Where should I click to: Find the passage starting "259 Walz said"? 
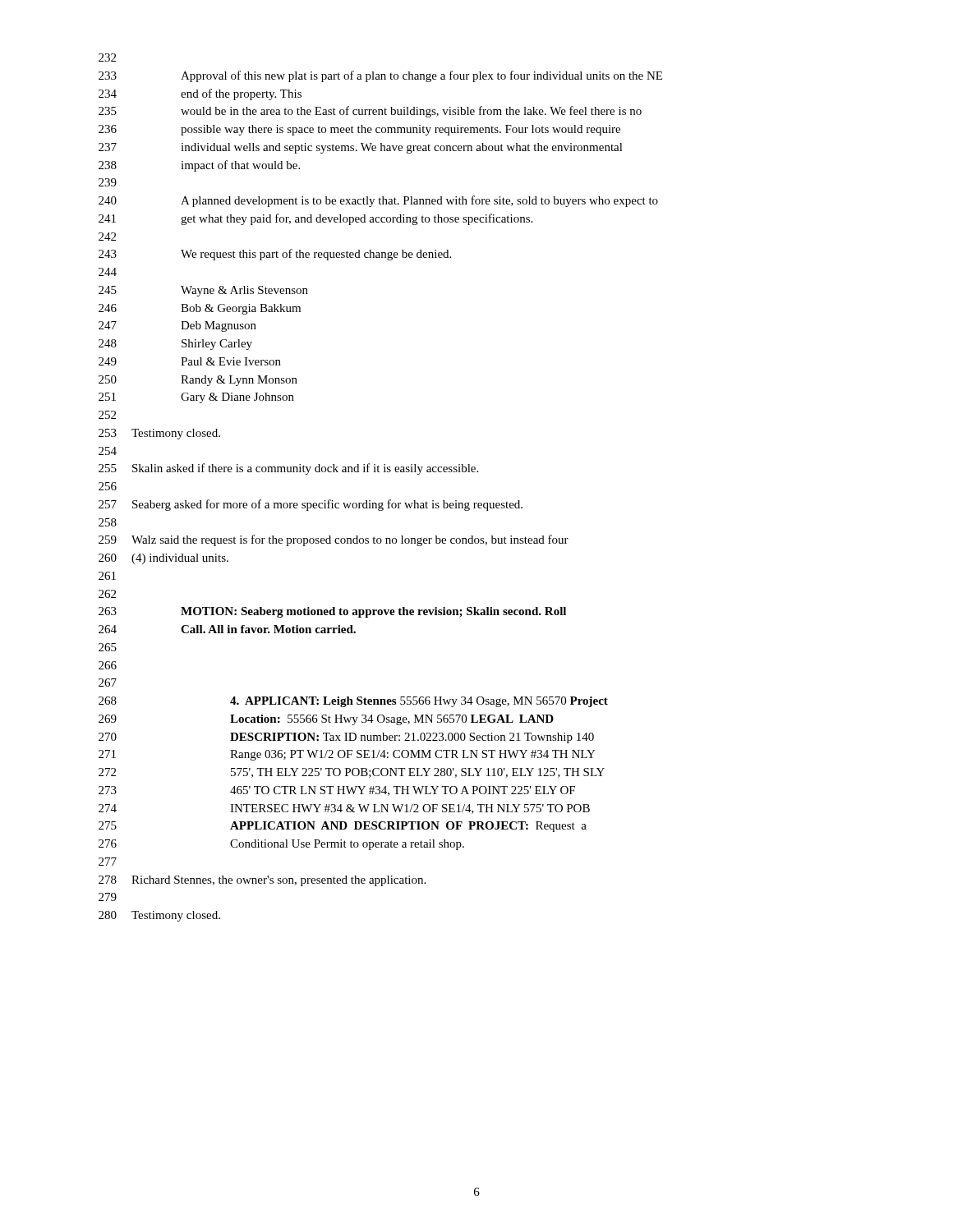coord(476,549)
